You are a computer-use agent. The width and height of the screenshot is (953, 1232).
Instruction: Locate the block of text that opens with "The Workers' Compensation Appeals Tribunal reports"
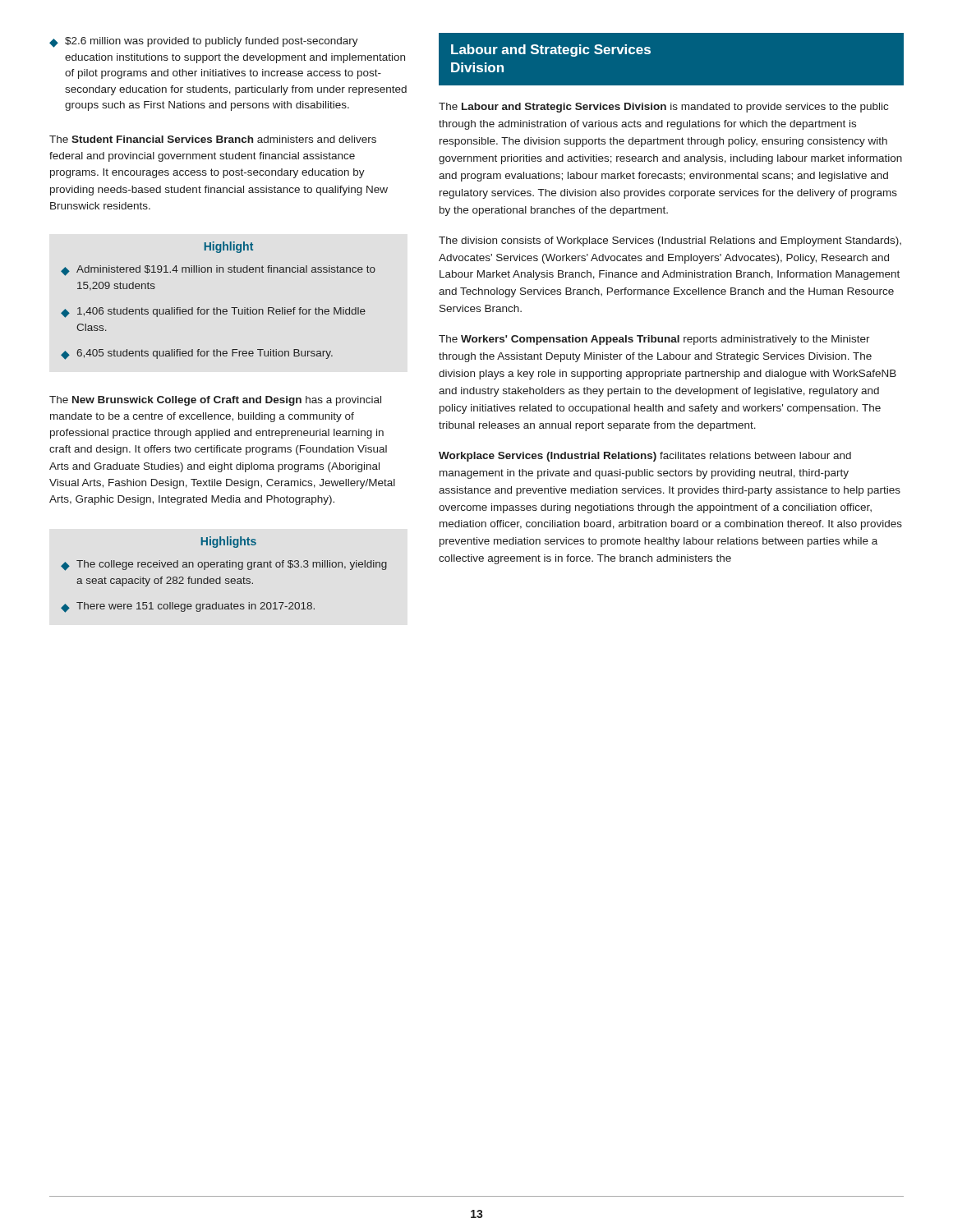pyautogui.click(x=668, y=382)
